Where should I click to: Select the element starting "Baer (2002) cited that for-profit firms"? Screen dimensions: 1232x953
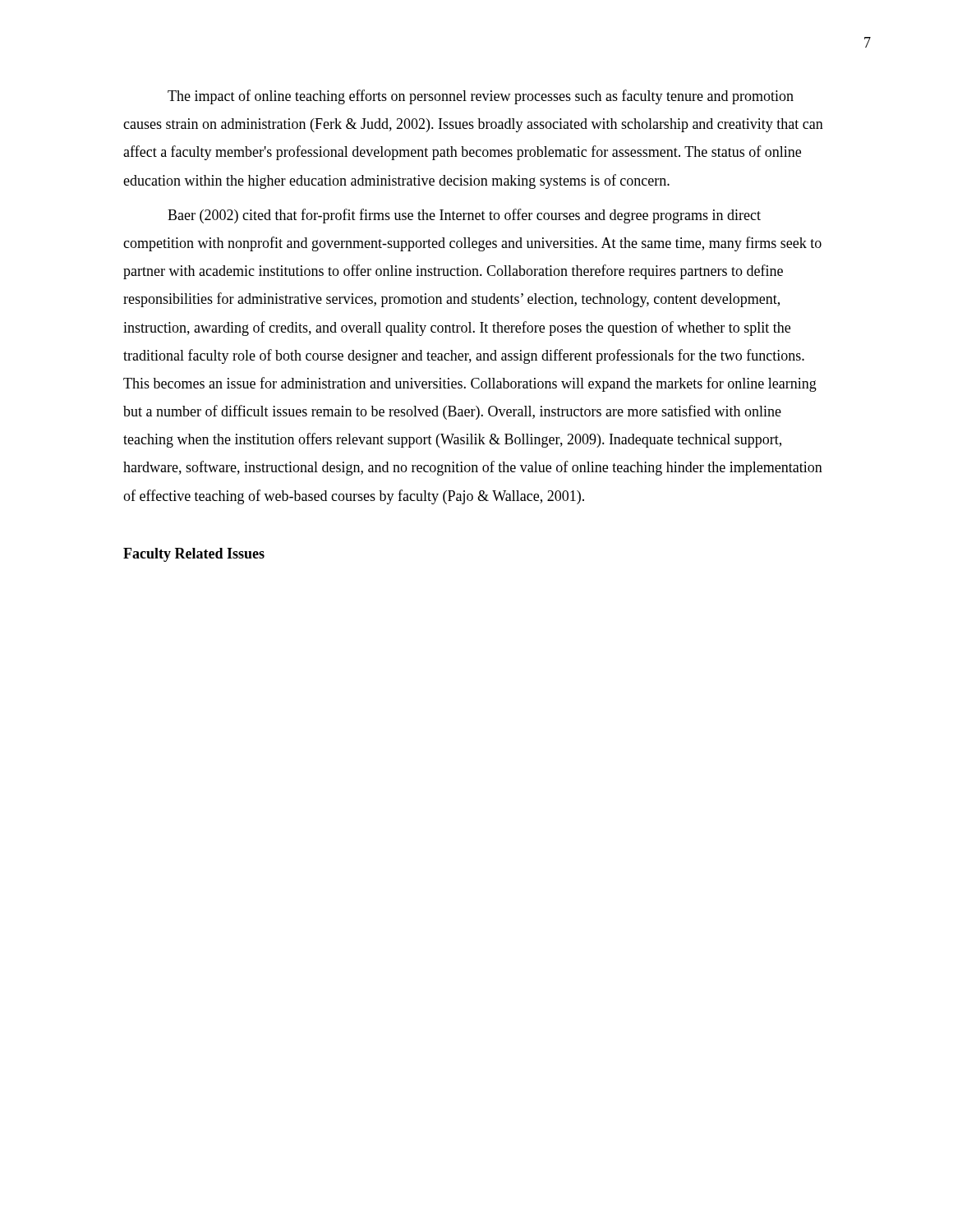tap(473, 355)
